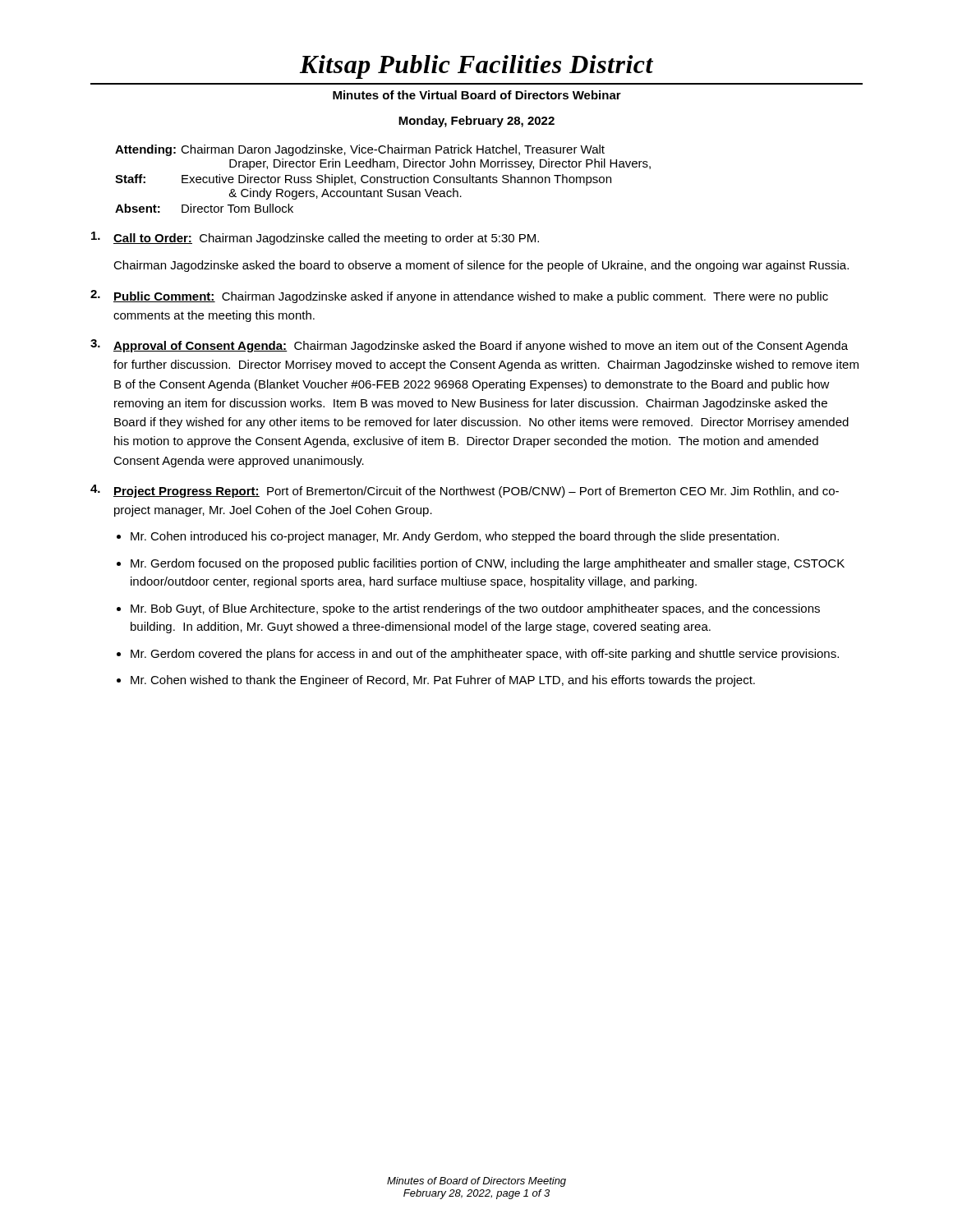
Task: Find the text starting "Minutes of the Virtual"
Action: tap(476, 95)
